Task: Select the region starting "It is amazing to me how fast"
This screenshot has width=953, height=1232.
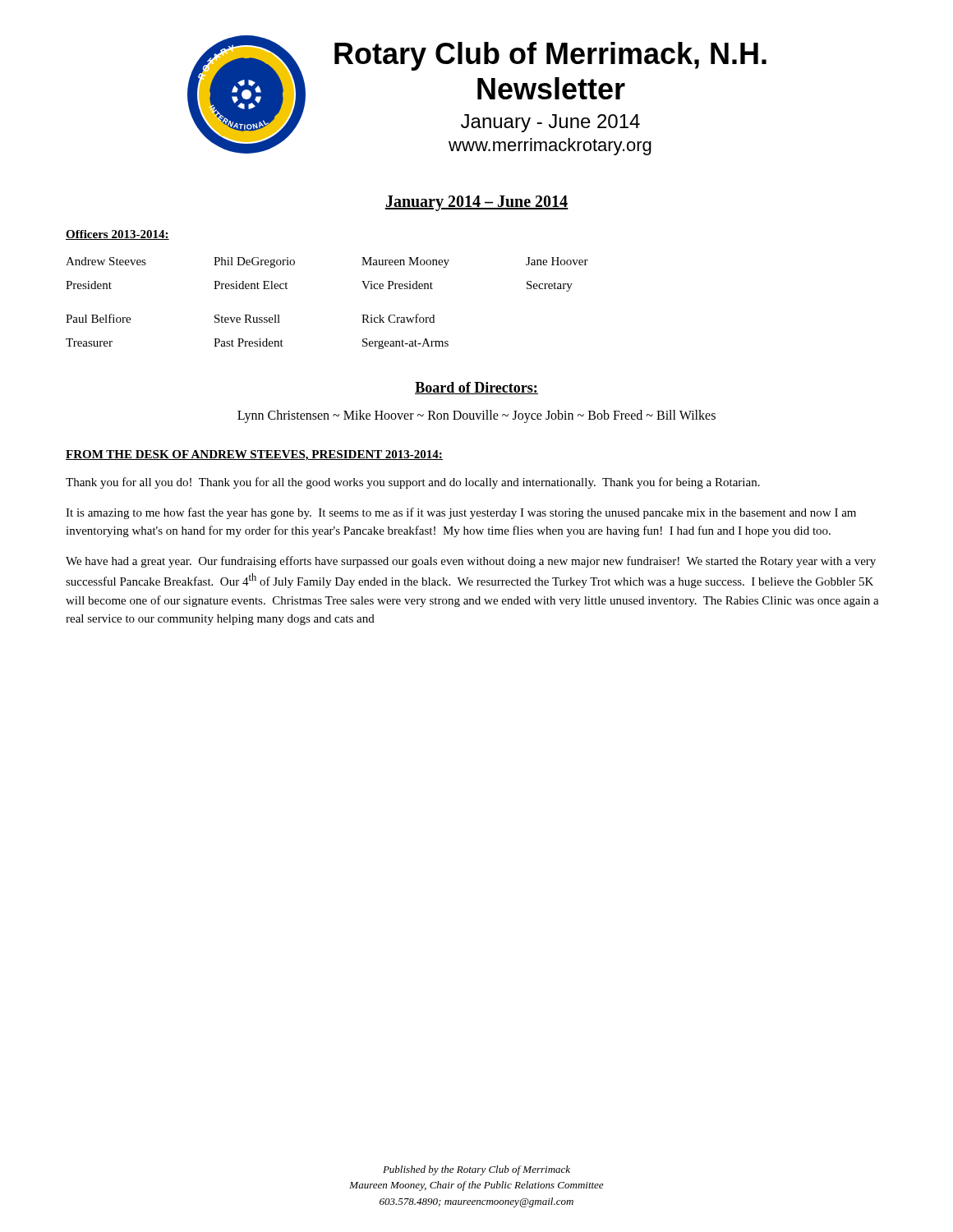Action: click(461, 521)
